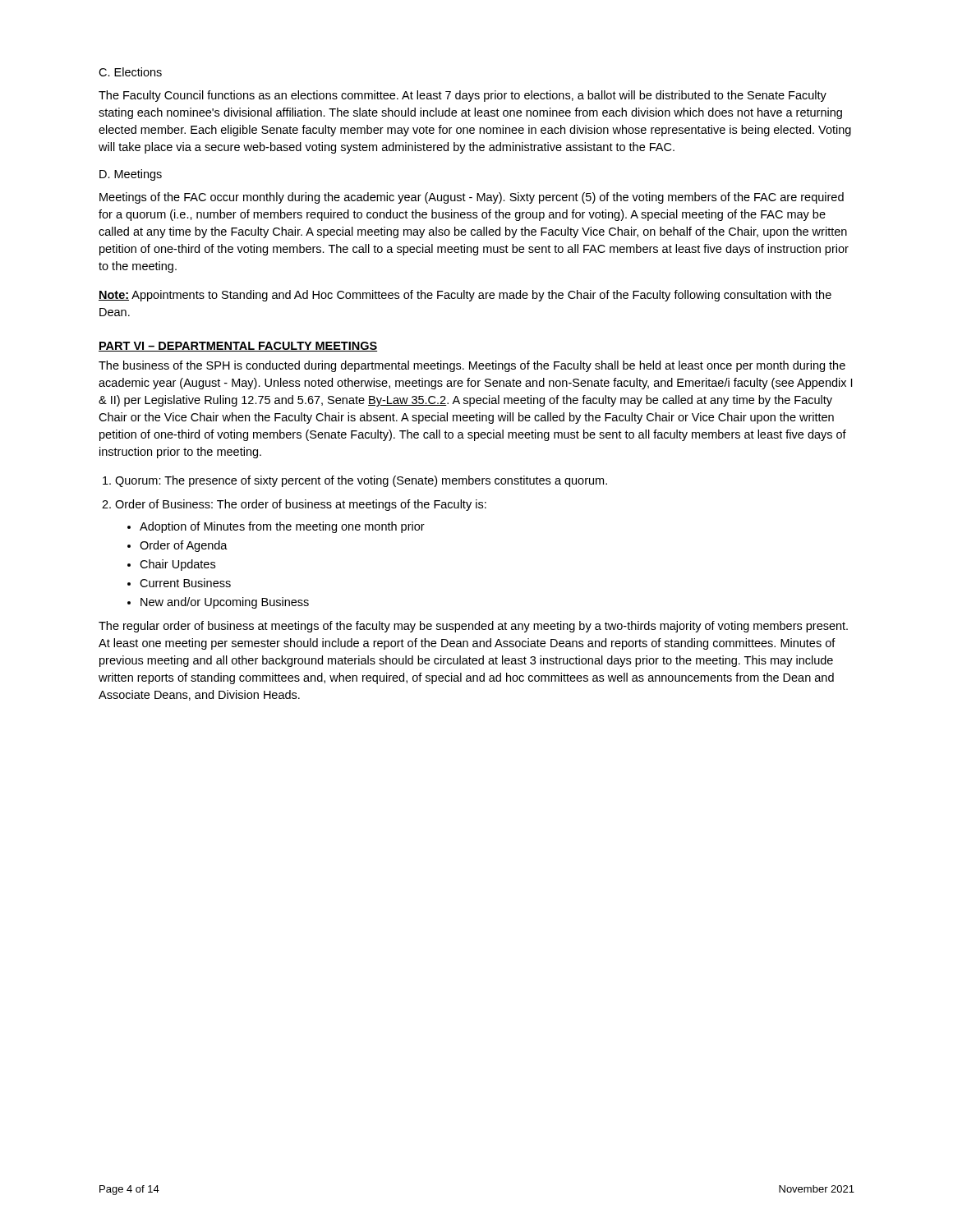Click the passage that begins "Meetings of the FAC occur monthly during"

click(x=476, y=232)
